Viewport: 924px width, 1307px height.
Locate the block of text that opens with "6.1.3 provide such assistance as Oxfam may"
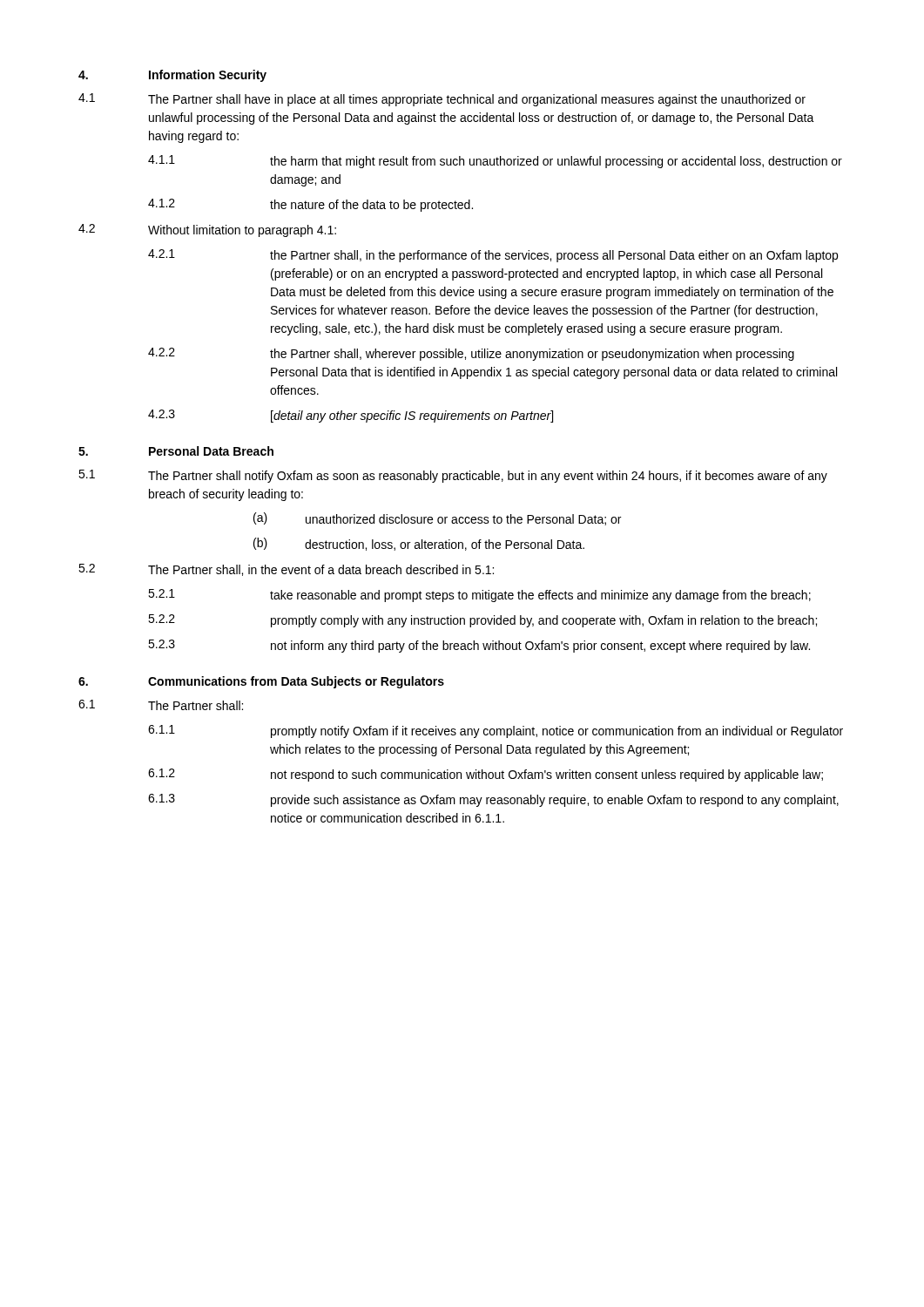pos(497,809)
